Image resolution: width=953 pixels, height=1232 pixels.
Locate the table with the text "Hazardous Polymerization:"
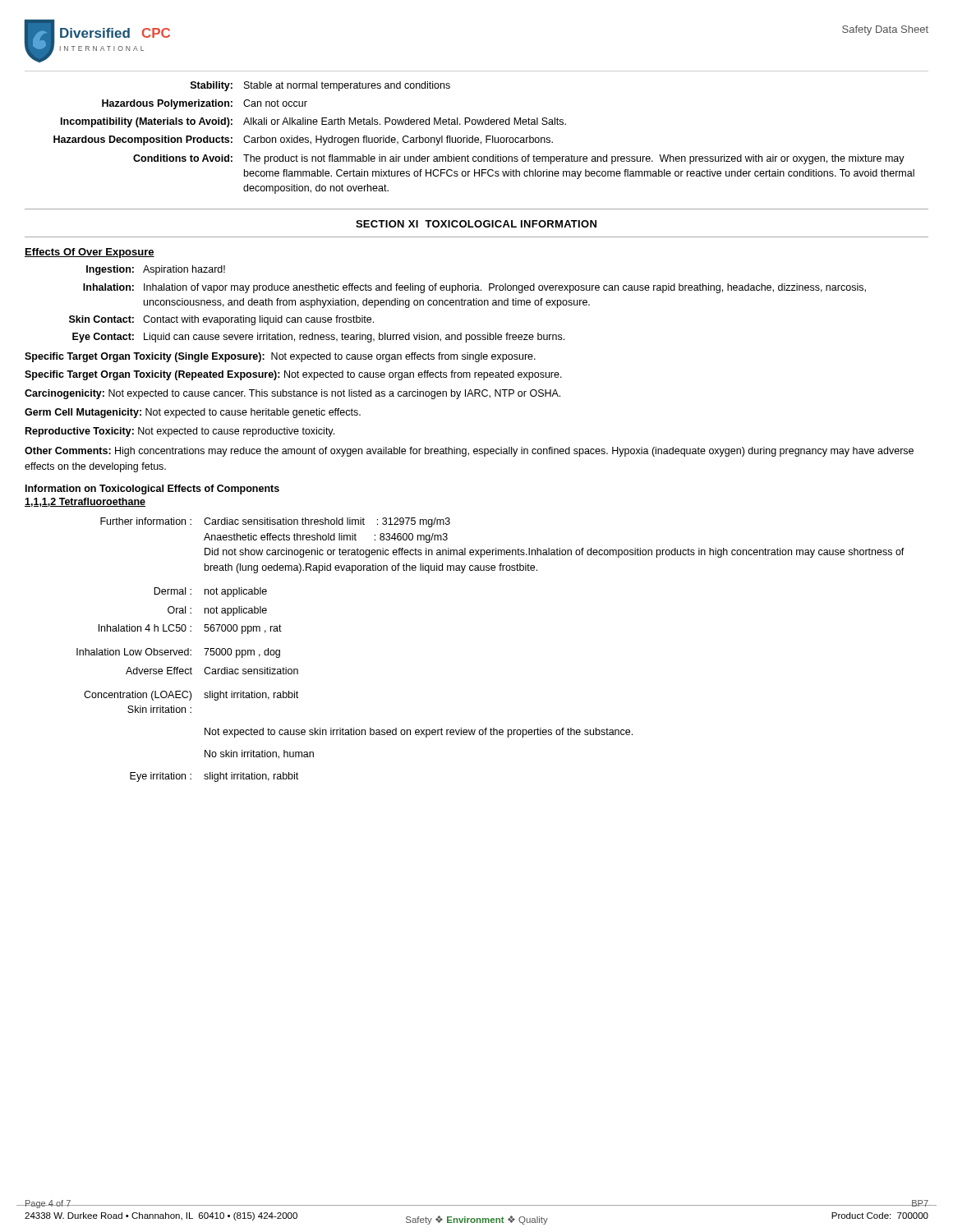[476, 137]
